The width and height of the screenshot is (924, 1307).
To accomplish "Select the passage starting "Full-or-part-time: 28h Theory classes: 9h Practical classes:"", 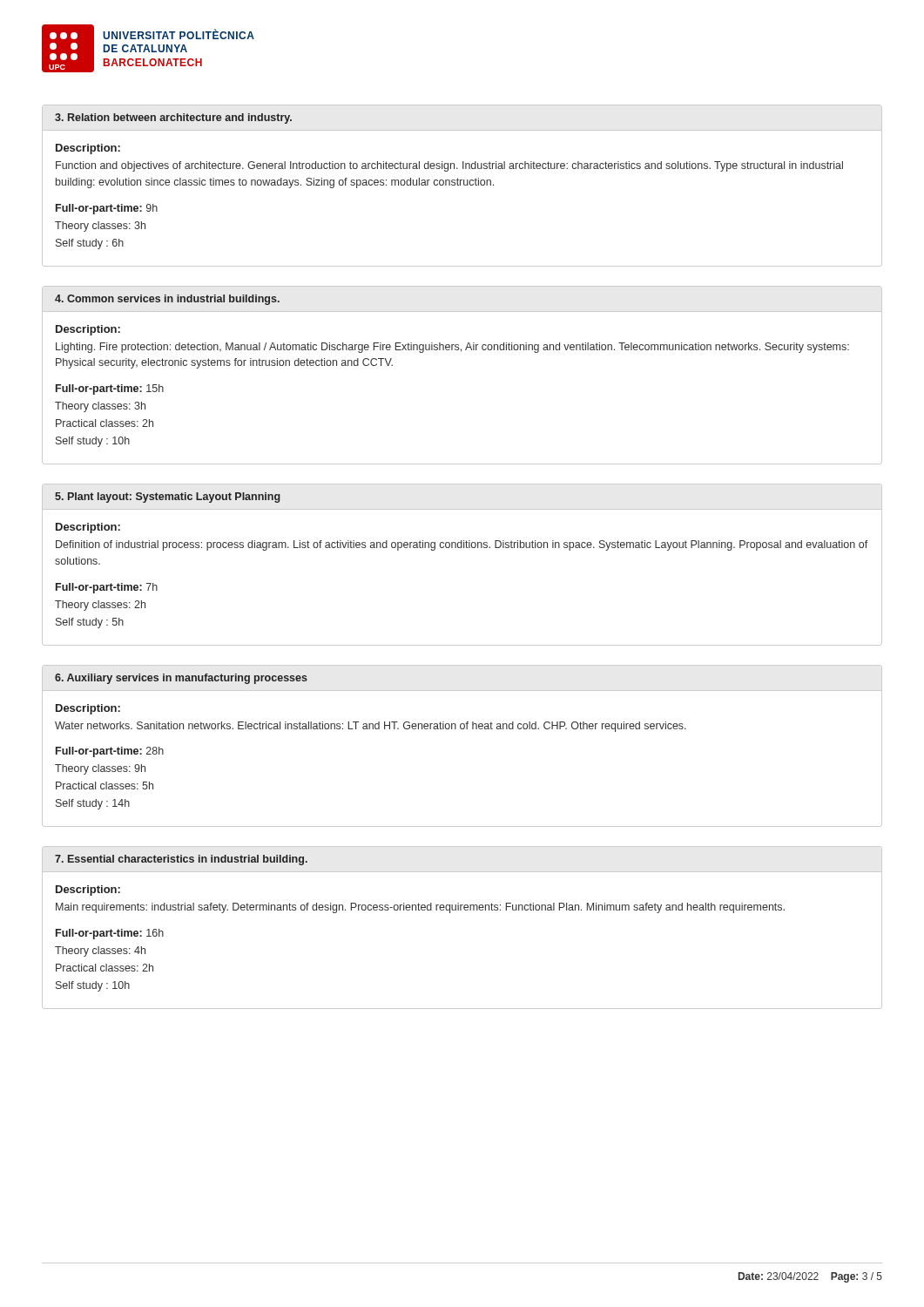I will pyautogui.click(x=109, y=777).
